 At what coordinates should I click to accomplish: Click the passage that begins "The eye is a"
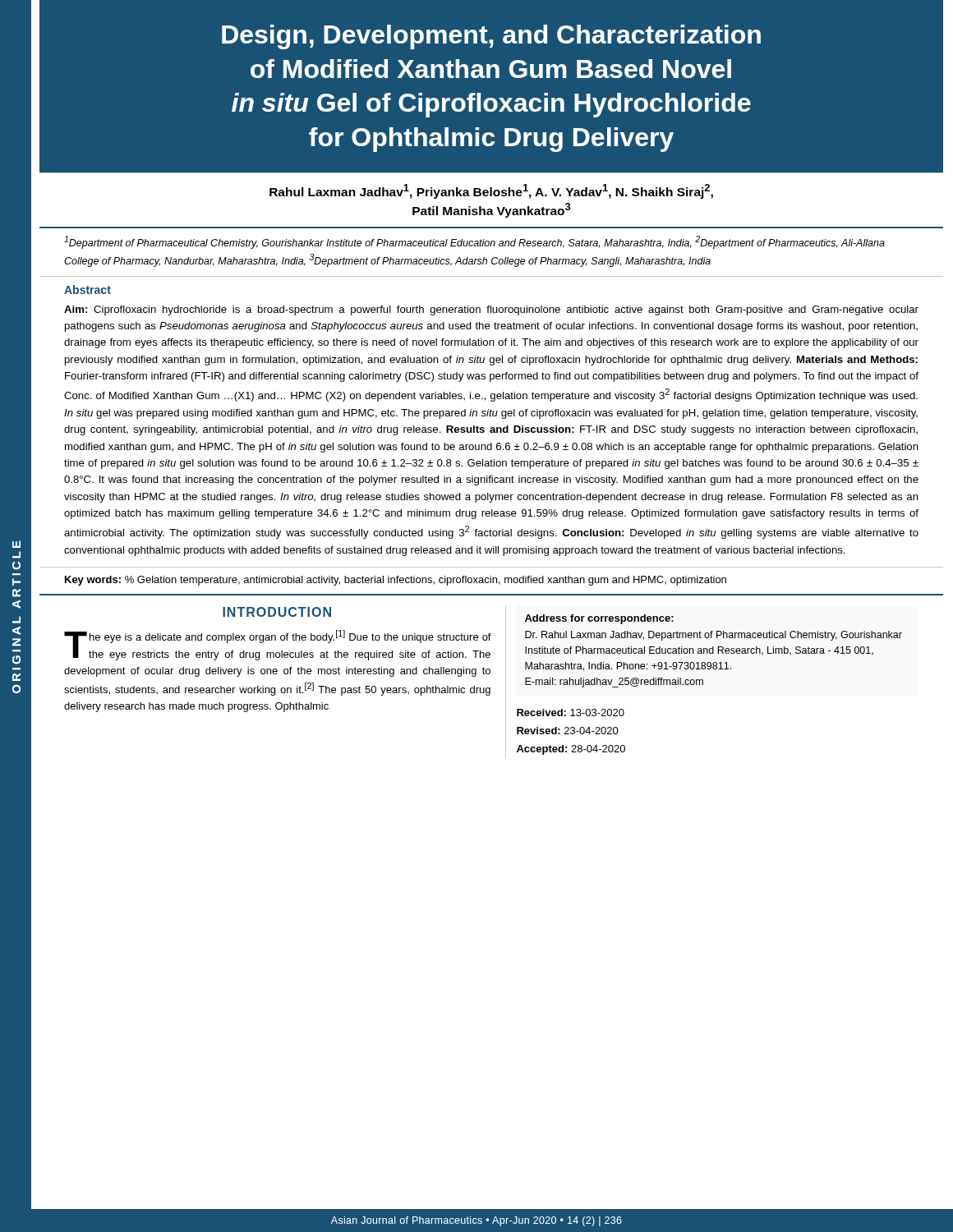pos(277,671)
